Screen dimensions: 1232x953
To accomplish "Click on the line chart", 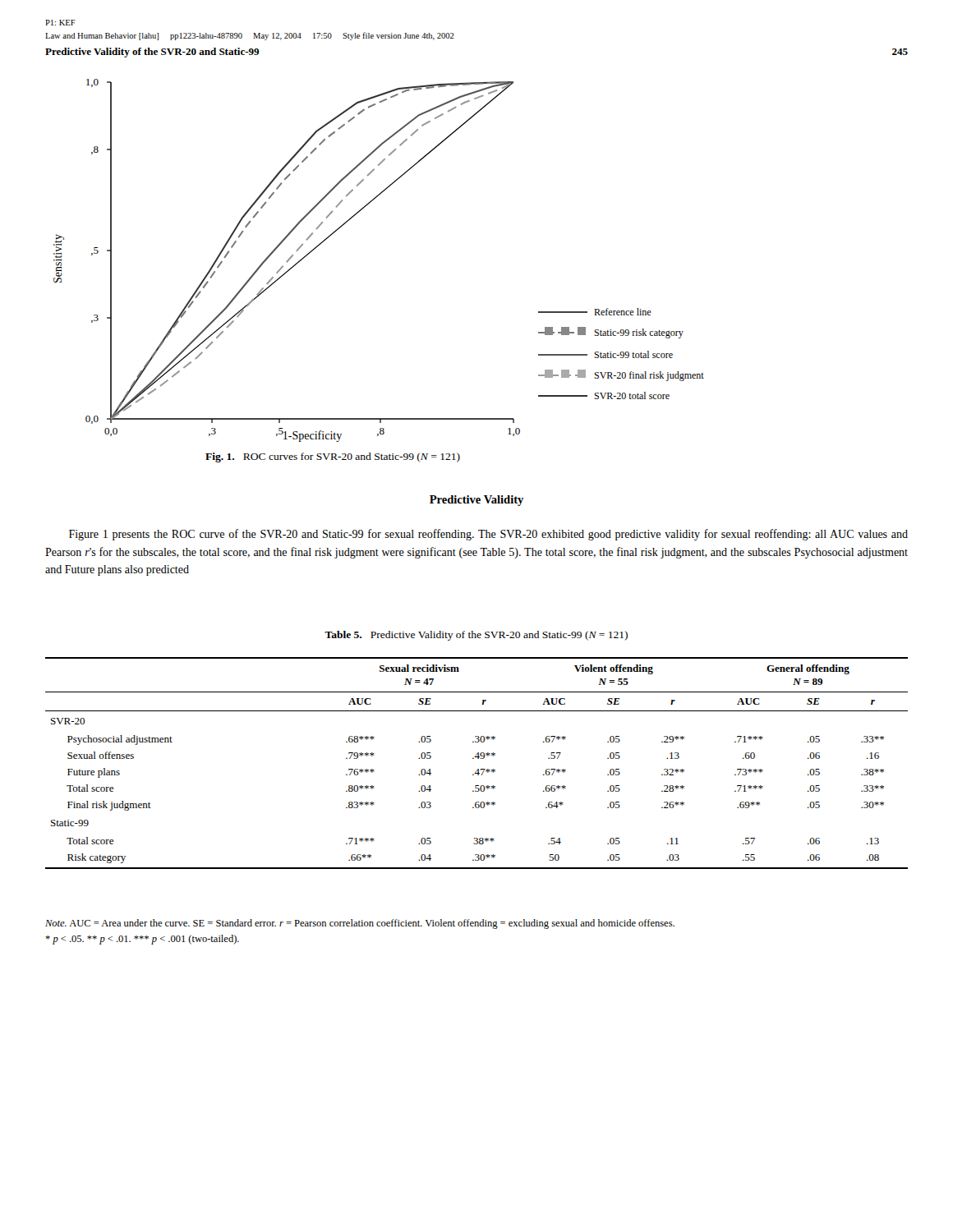I will [x=476, y=256].
